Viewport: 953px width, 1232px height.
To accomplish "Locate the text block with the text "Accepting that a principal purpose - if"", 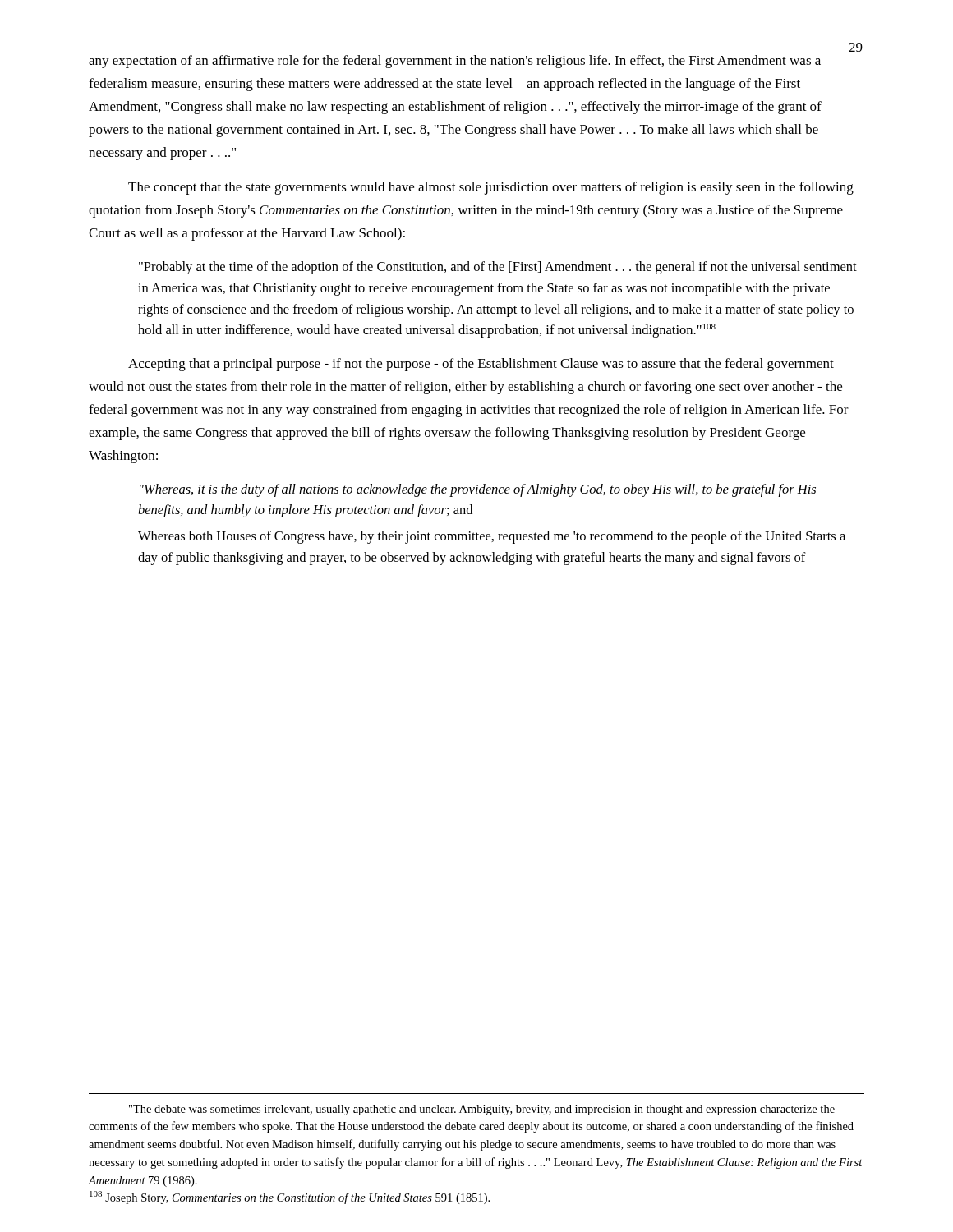I will coord(476,410).
